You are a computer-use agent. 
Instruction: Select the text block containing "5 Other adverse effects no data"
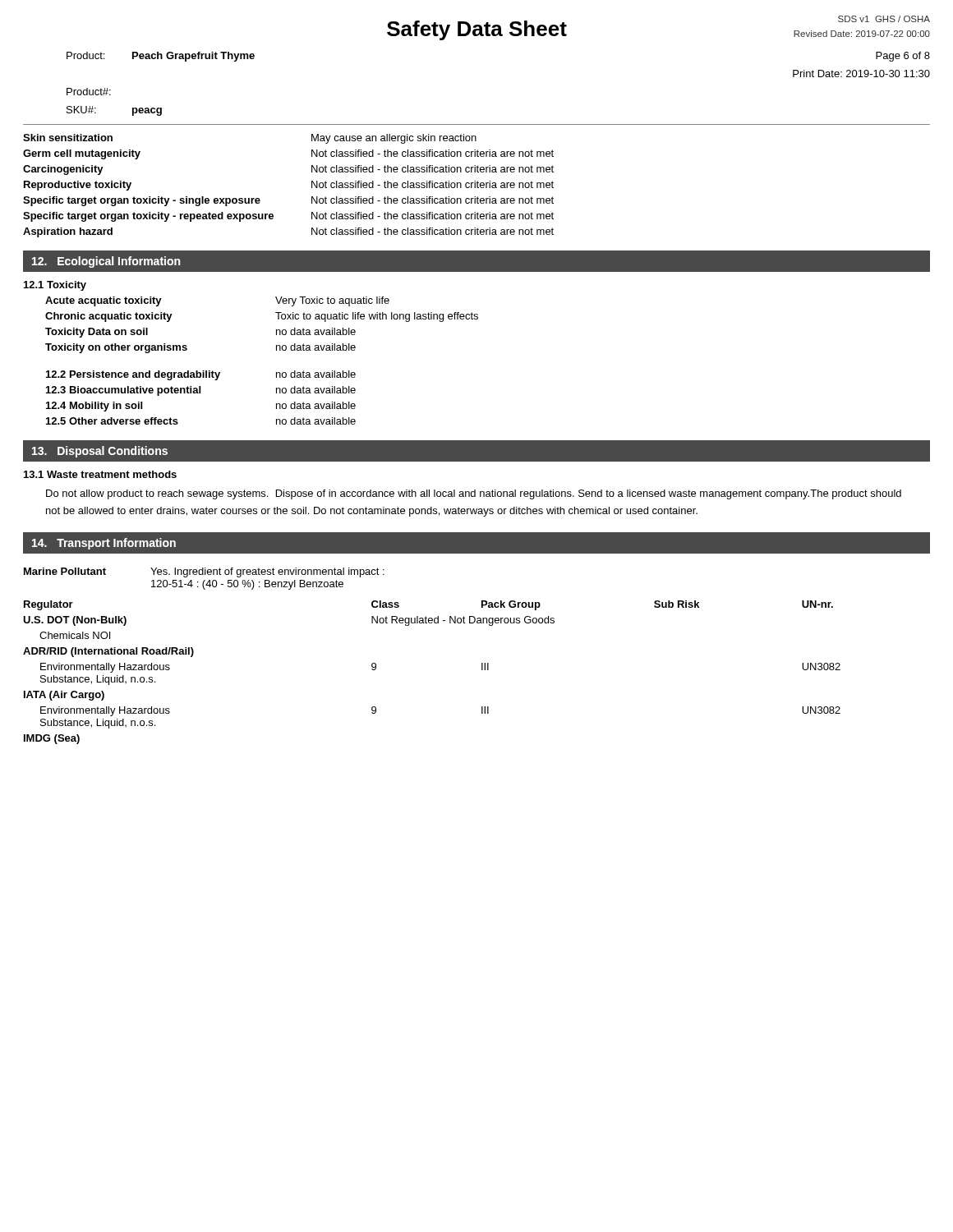pyautogui.click(x=120, y=421)
